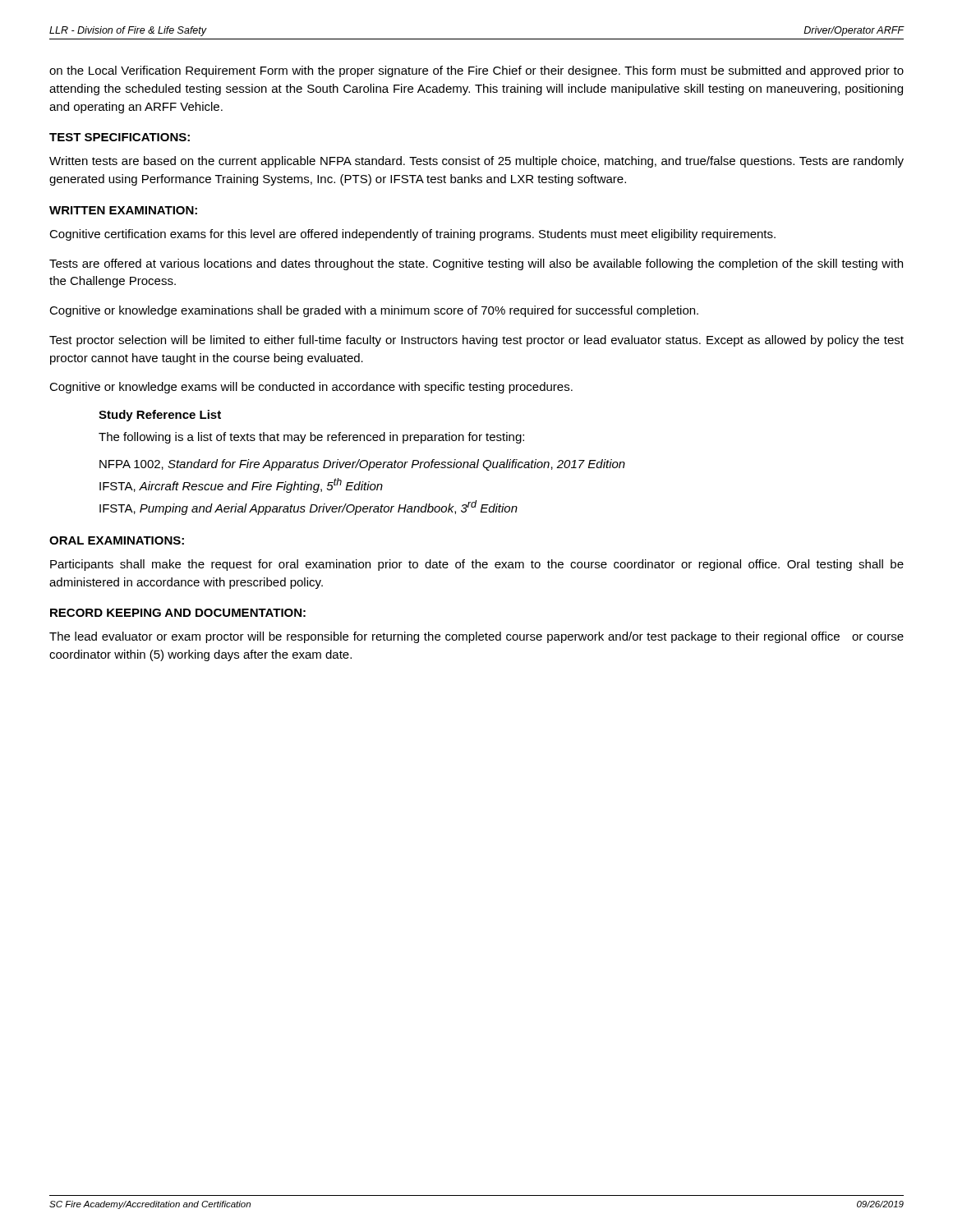Click on the text block that reads "Written tests are based"
The width and height of the screenshot is (953, 1232).
pyautogui.click(x=476, y=170)
